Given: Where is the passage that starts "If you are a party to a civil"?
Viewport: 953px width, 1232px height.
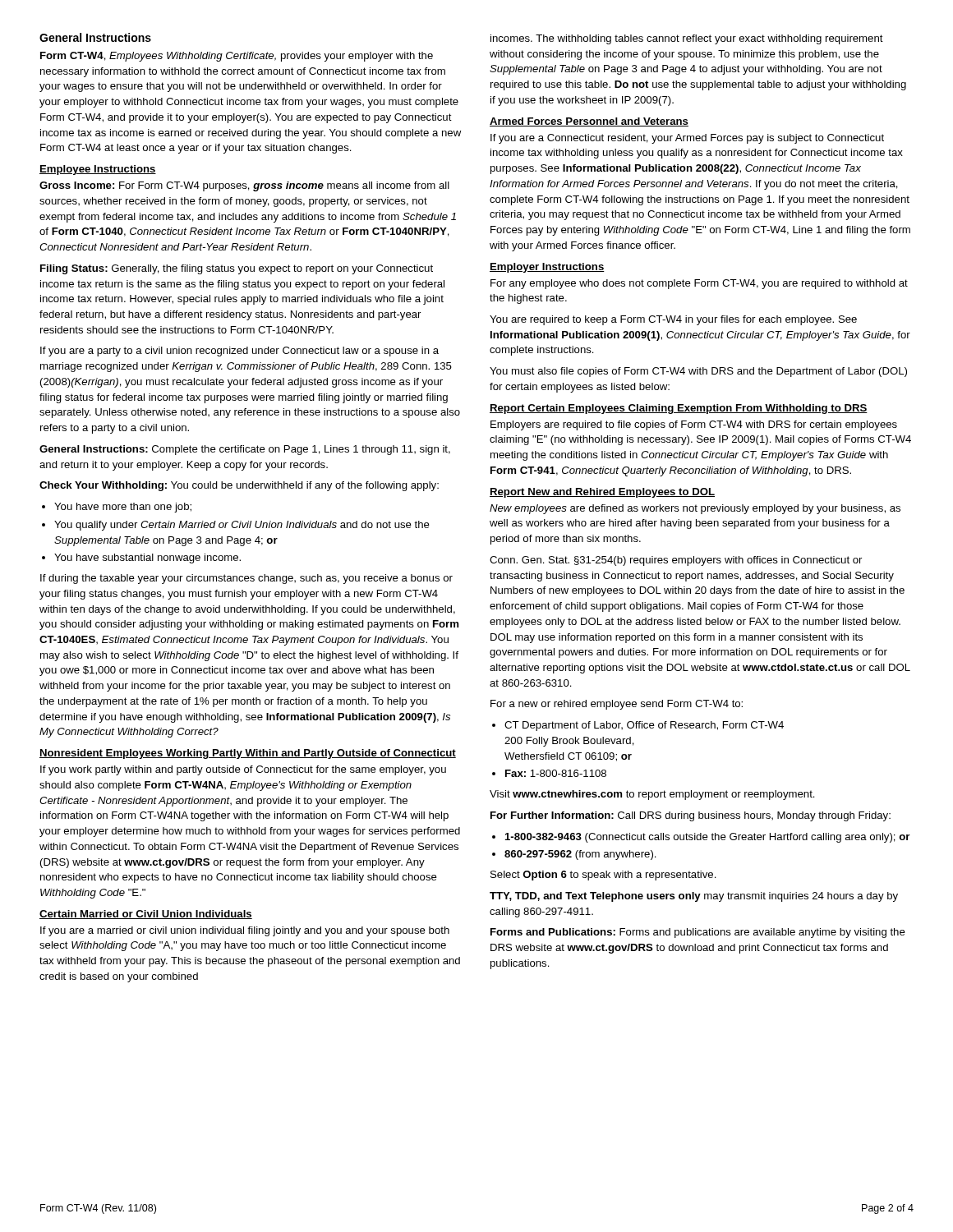Looking at the screenshot, I should 251,390.
